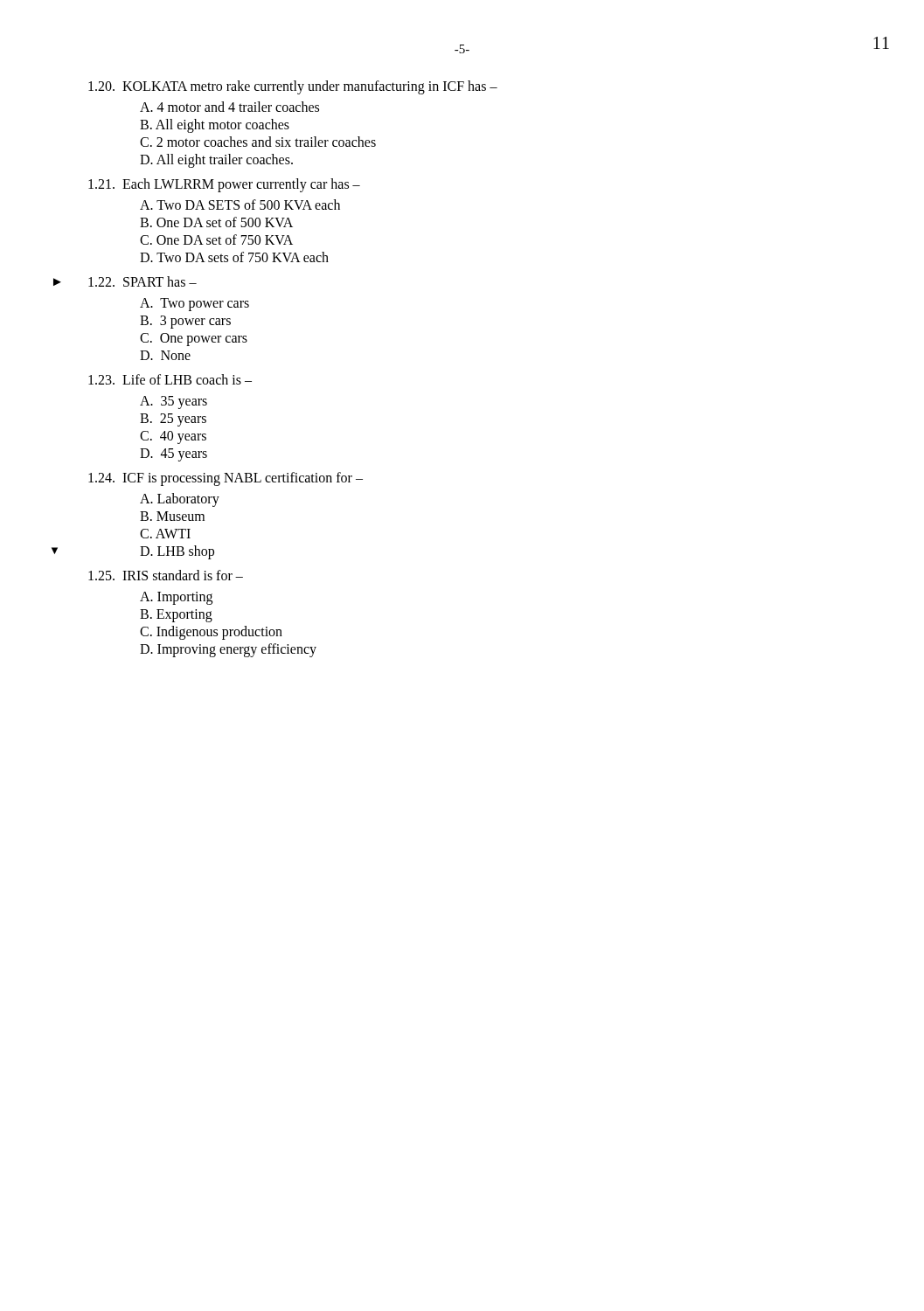This screenshot has height=1311, width=924.
Task: Locate the list item with the text "B. All eight motor"
Action: coord(215,125)
